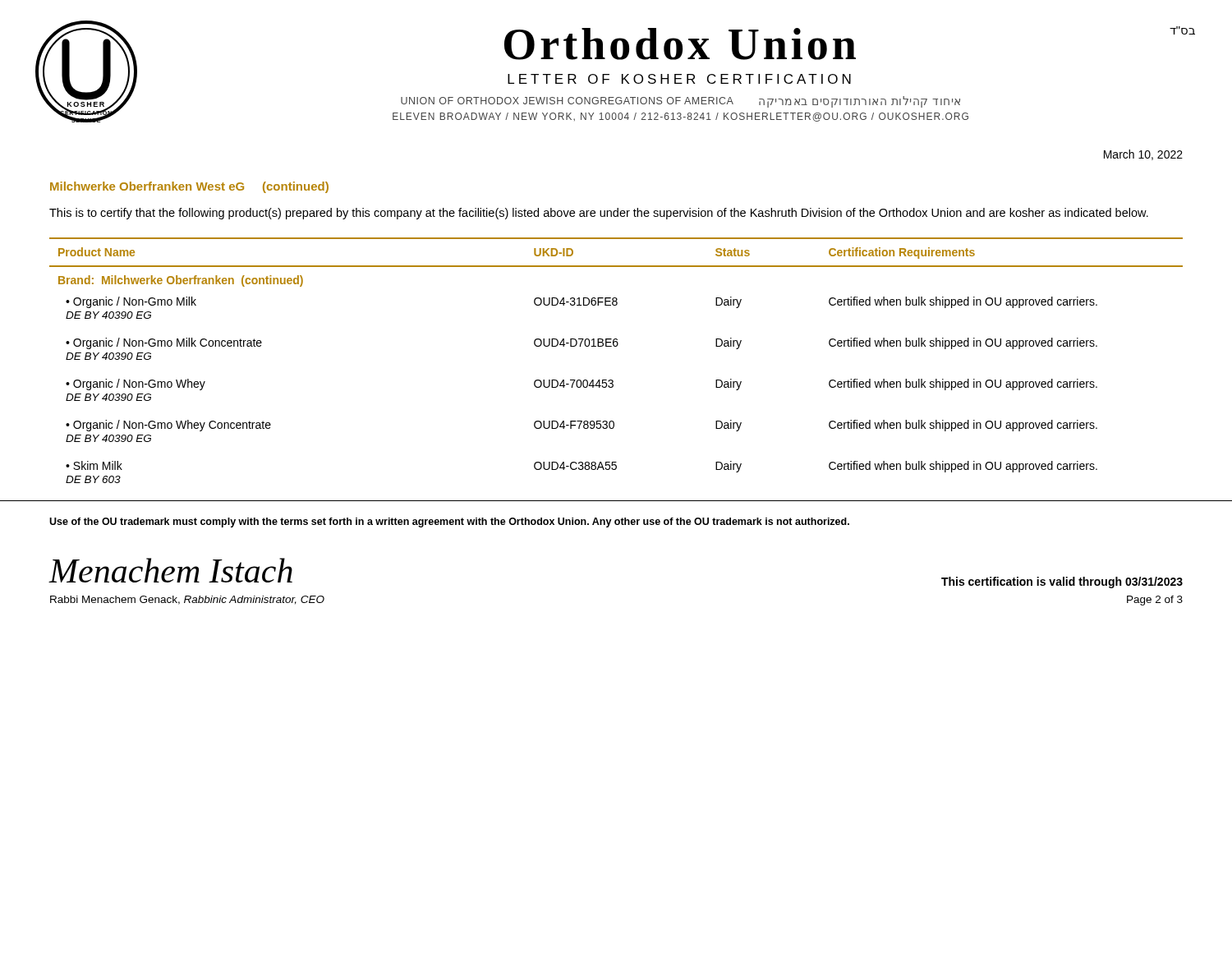Viewport: 1232px width, 953px height.
Task: Point to "Milchwerke Oberfranken West eG (continued)"
Action: [189, 186]
